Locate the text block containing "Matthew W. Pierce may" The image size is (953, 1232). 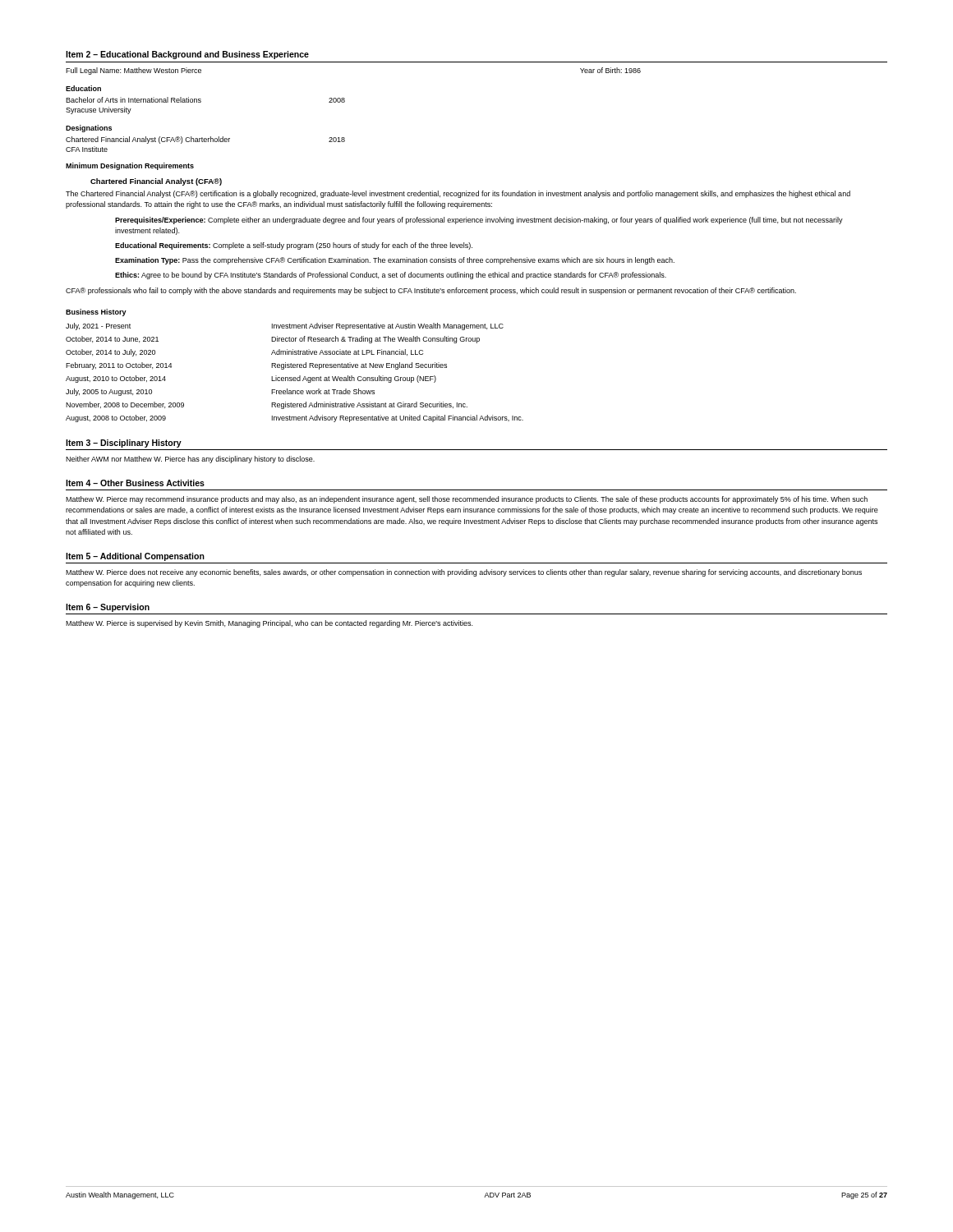point(472,516)
